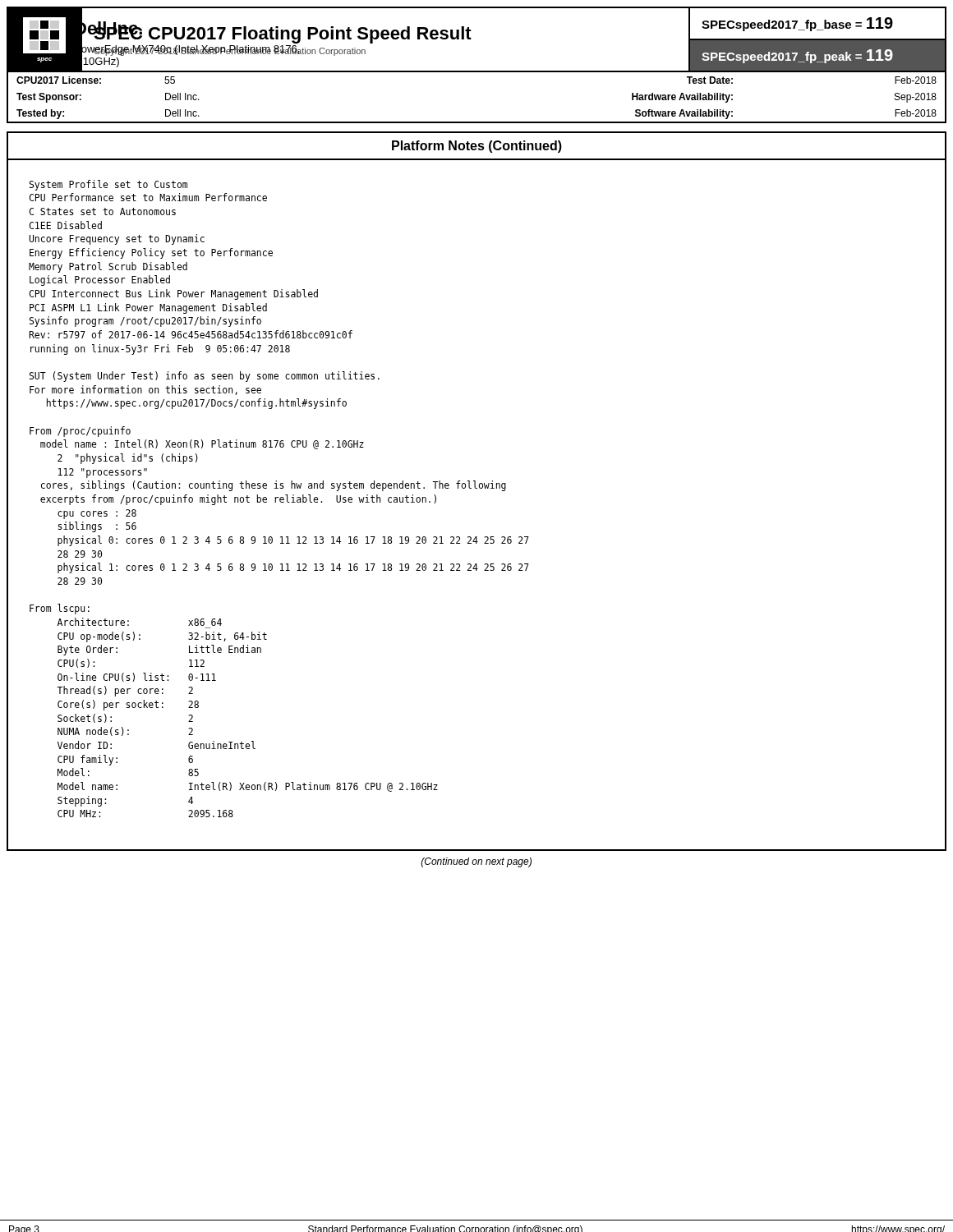Find the element starting "Platform Notes (Continued)"
Image resolution: width=953 pixels, height=1232 pixels.
476,146
